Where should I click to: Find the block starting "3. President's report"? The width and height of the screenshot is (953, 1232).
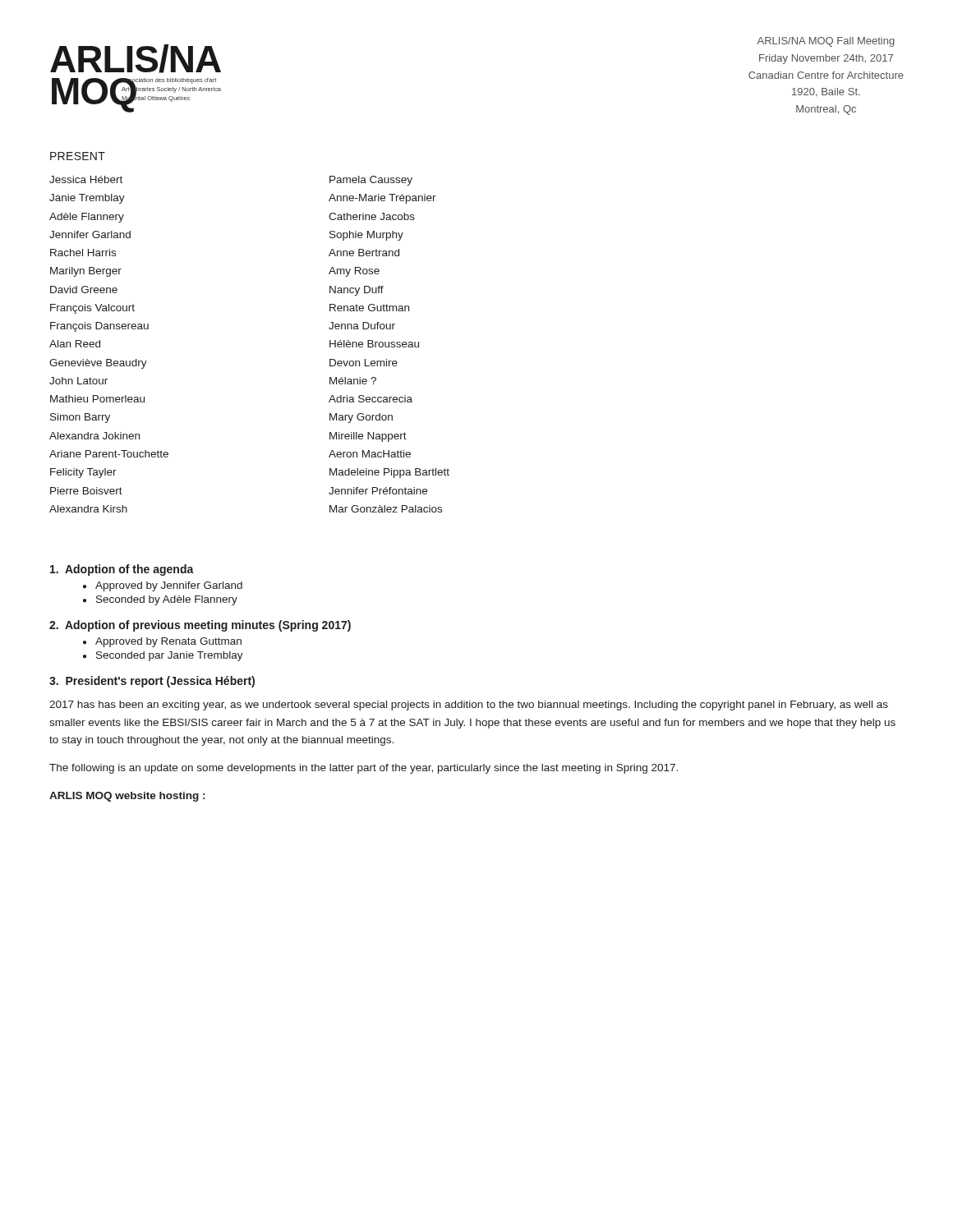(152, 681)
